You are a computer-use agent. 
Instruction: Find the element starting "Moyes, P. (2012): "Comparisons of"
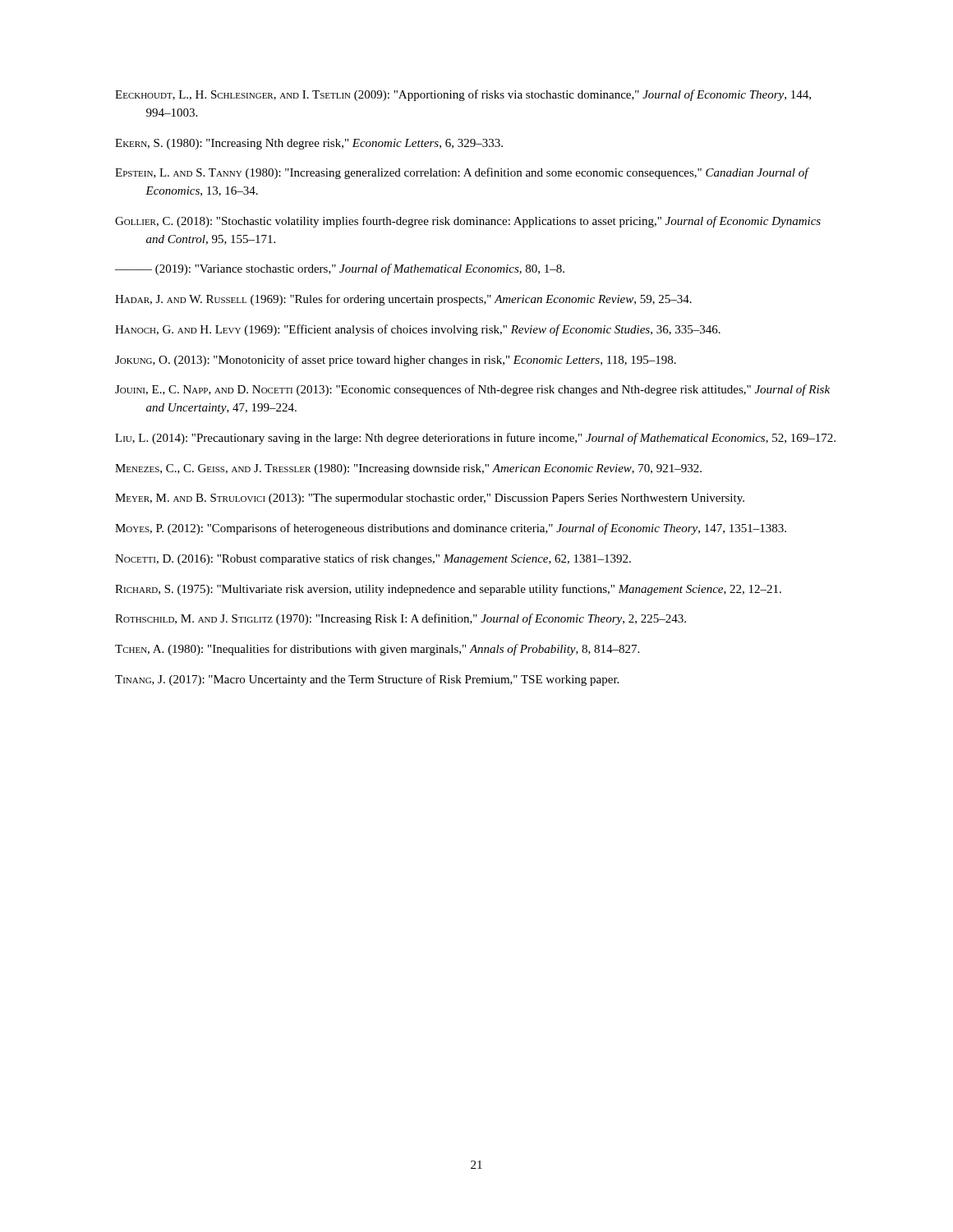(x=476, y=529)
